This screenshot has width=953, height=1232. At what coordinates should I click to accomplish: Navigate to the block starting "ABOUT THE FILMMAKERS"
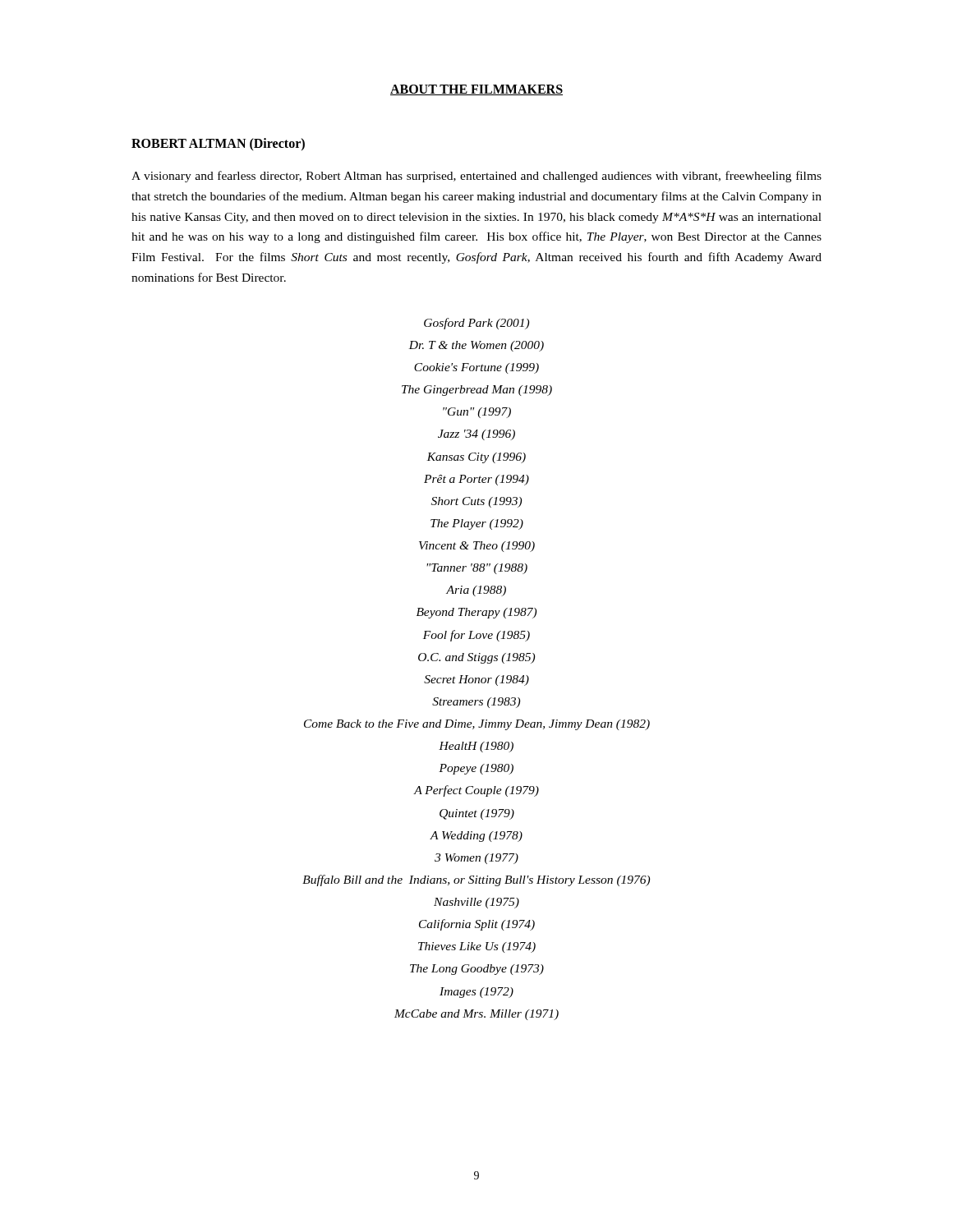[476, 89]
